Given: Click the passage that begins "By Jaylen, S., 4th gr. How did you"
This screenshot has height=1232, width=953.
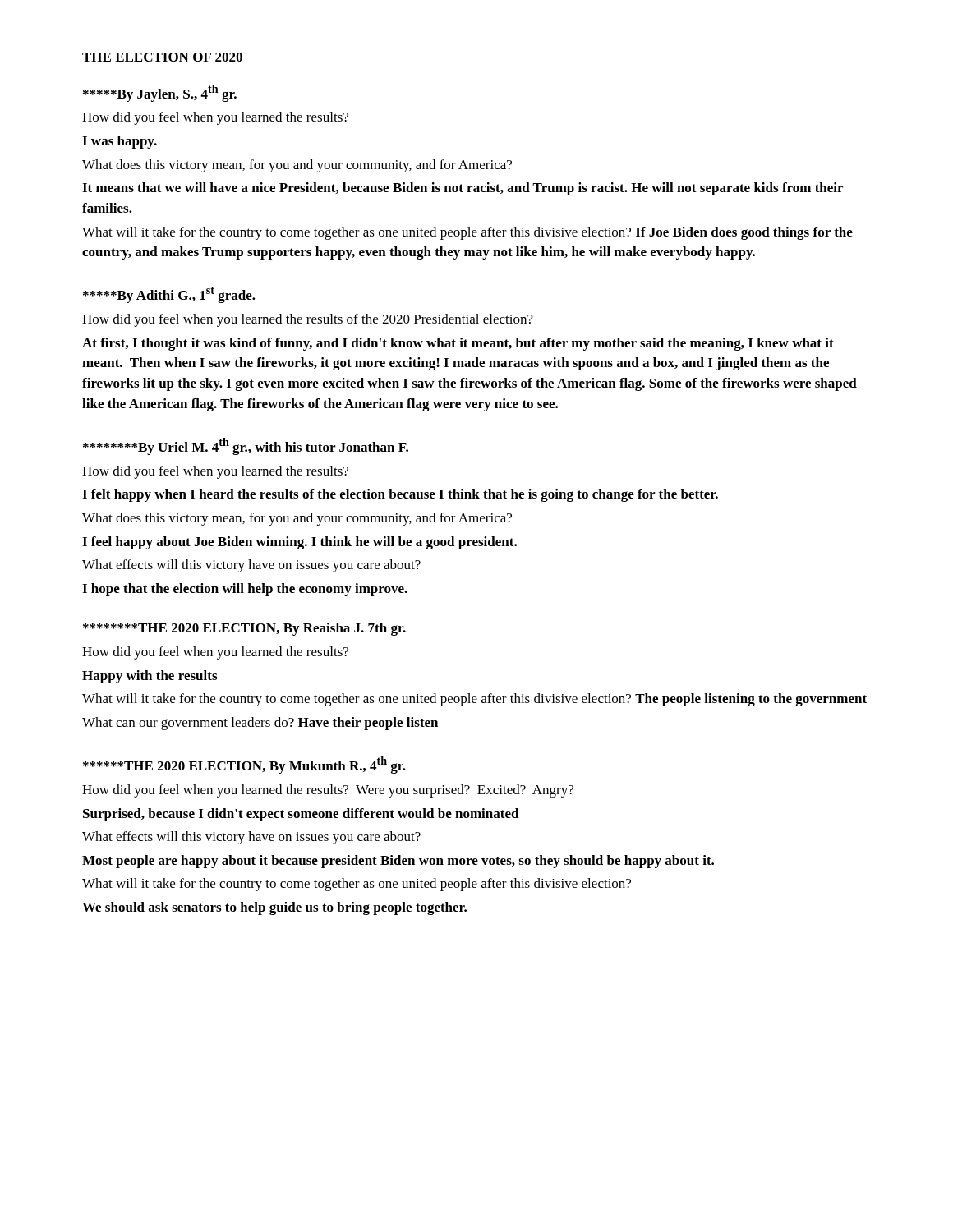Looking at the screenshot, I should [476, 172].
